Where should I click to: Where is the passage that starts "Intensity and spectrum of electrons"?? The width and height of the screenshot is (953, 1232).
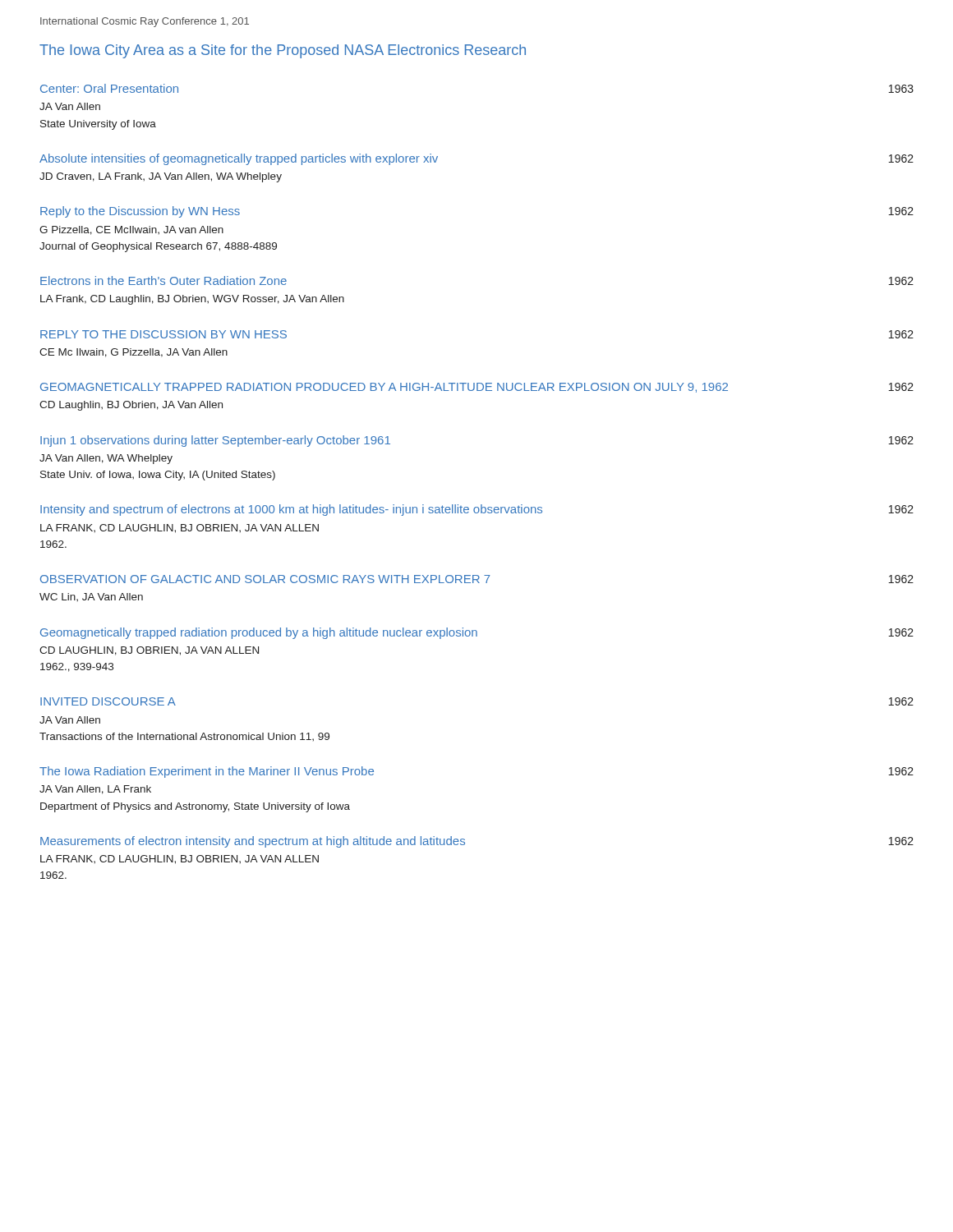tap(477, 510)
